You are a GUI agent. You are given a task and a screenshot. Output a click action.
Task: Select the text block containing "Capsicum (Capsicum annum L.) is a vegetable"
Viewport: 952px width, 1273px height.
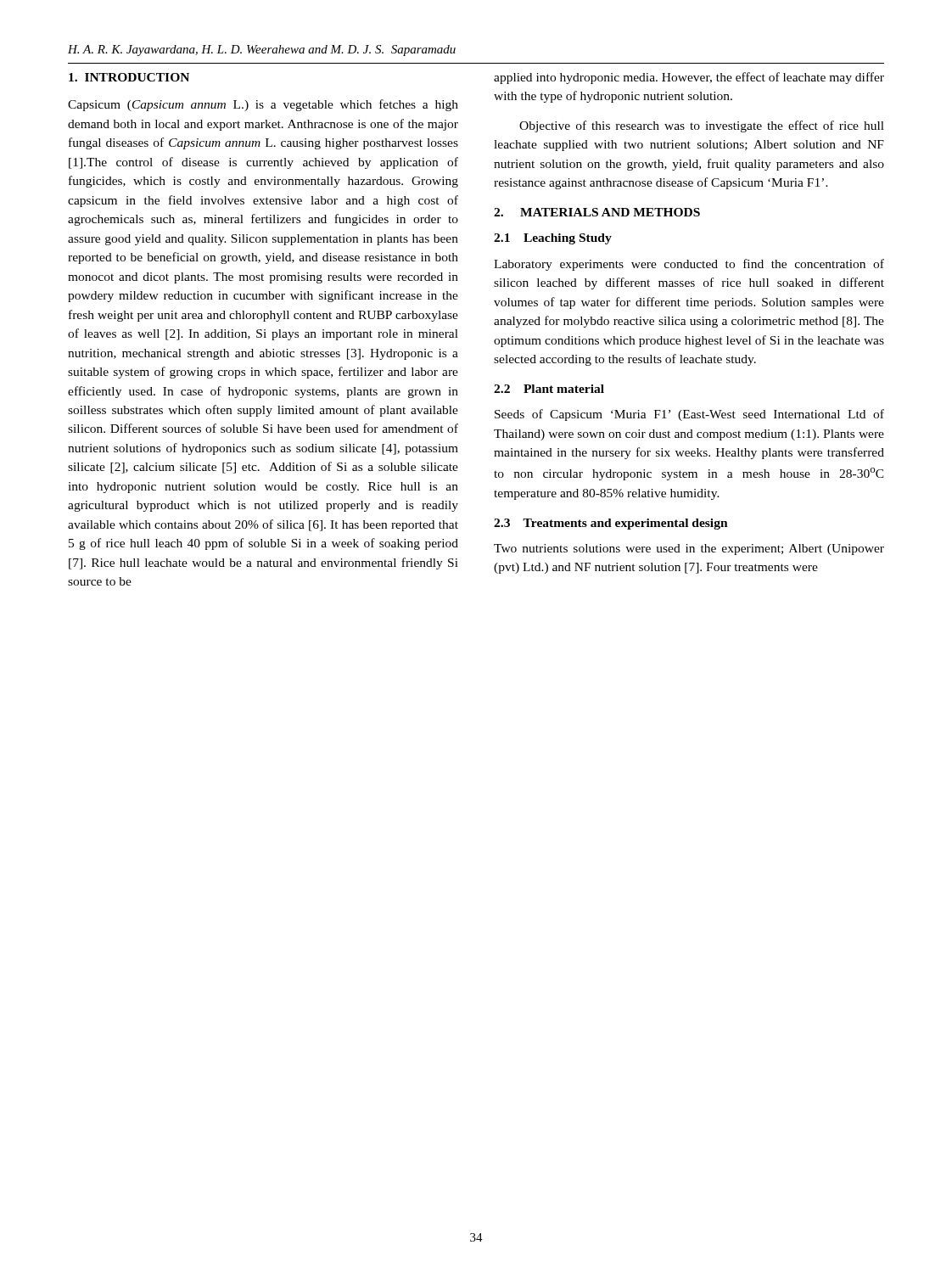click(x=263, y=343)
